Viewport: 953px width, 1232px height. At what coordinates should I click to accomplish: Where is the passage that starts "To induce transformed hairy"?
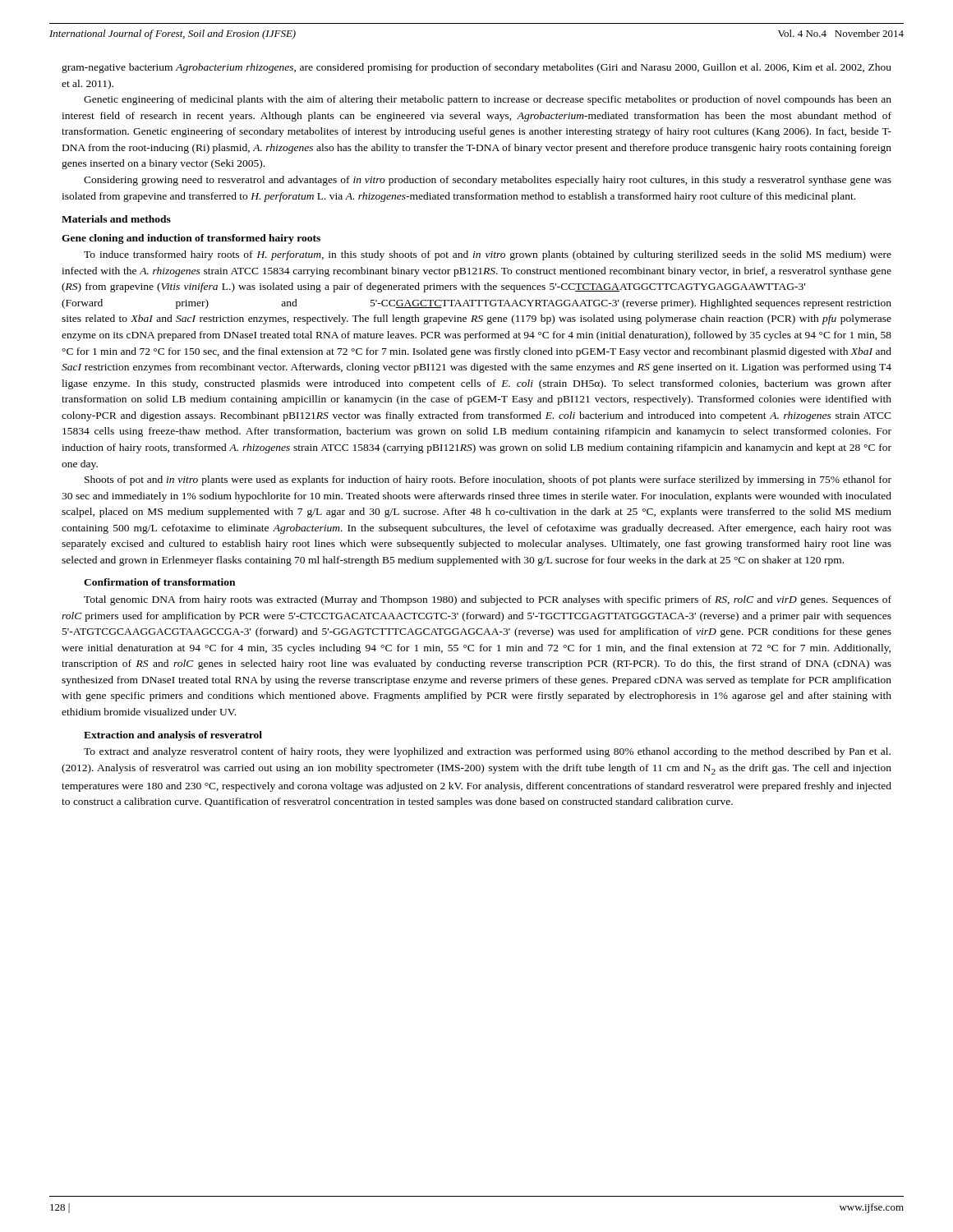(x=476, y=359)
